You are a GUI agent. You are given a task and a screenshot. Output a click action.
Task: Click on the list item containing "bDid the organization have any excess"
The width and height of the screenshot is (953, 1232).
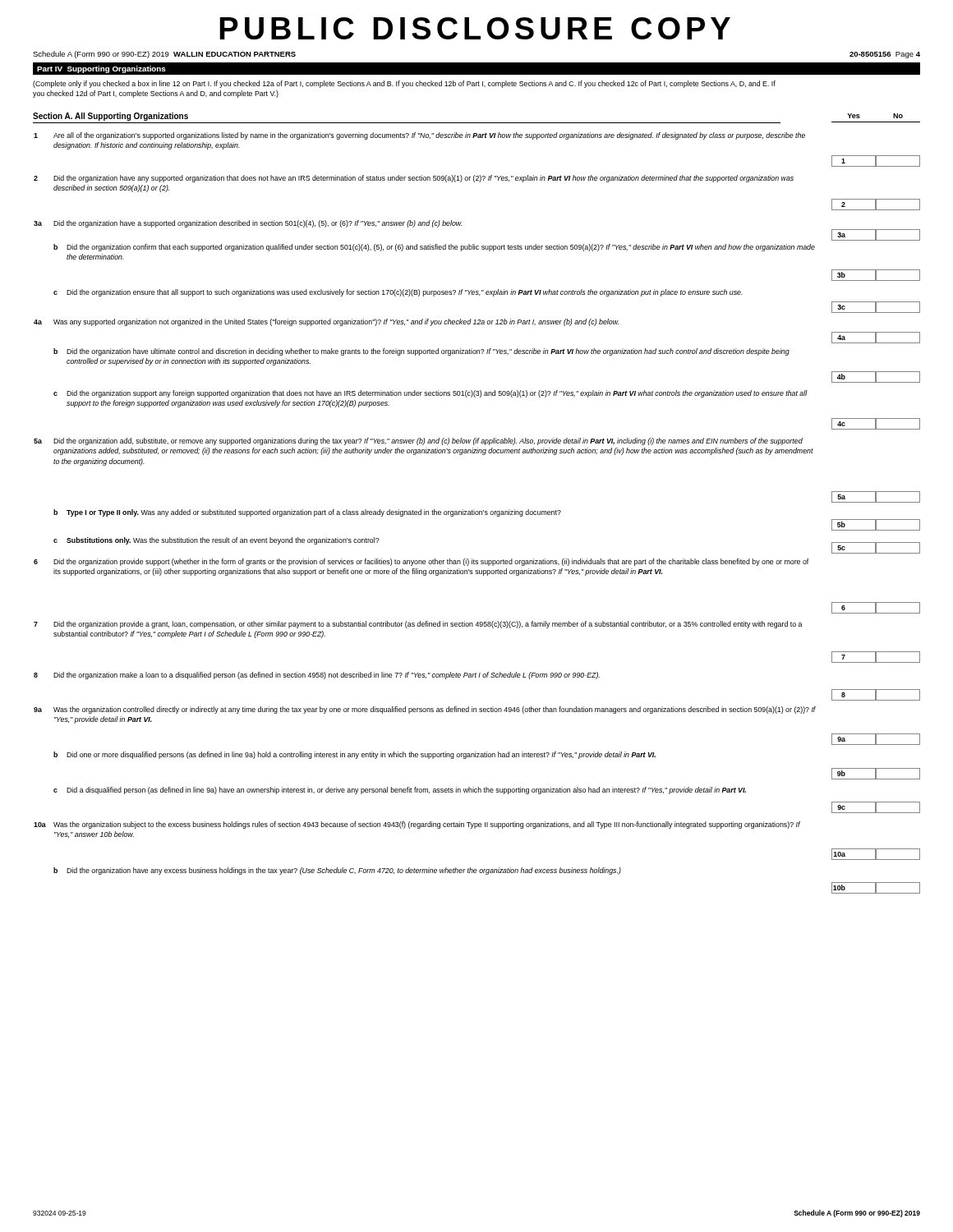(425, 871)
